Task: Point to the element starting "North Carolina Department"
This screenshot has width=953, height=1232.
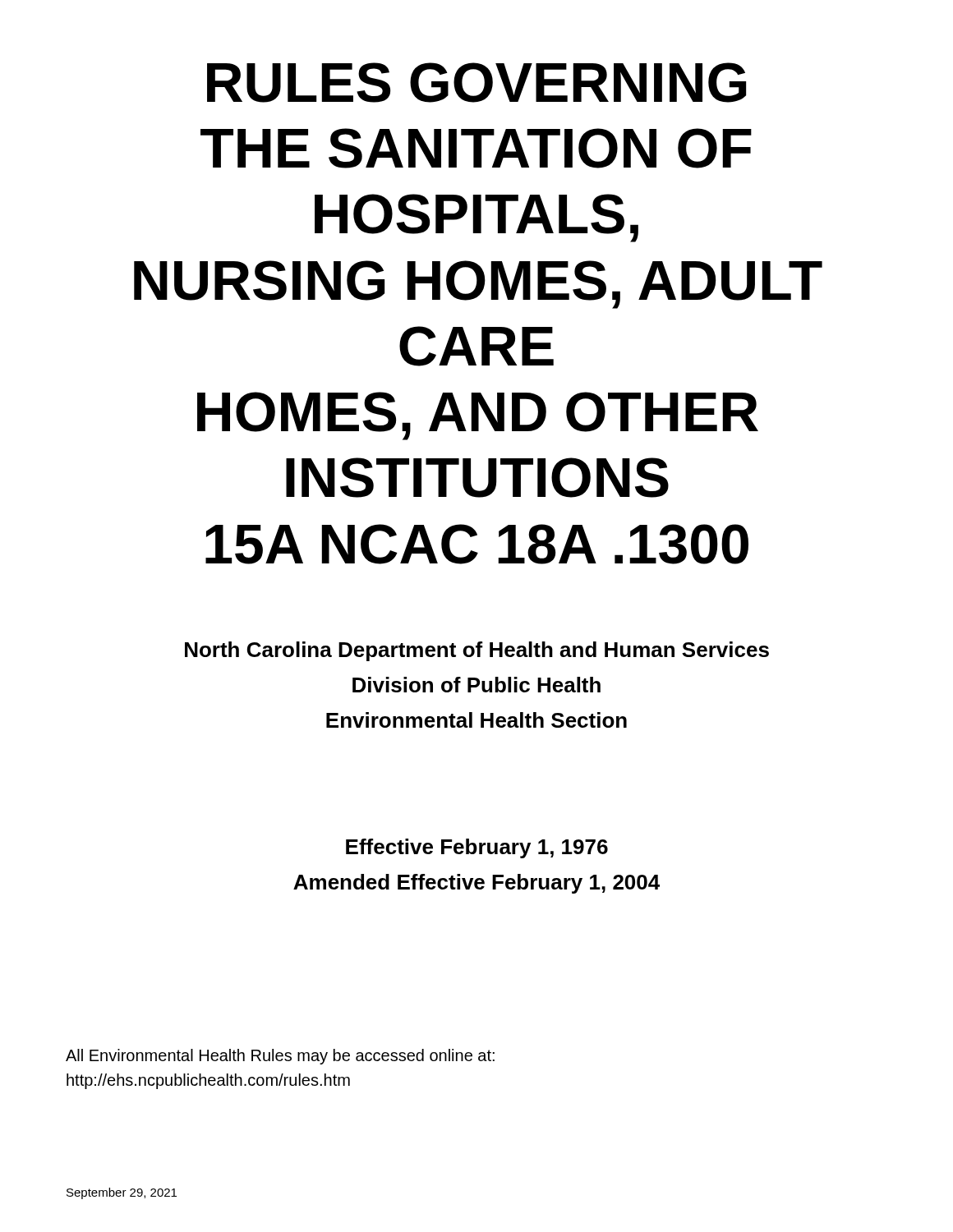Action: pos(476,685)
